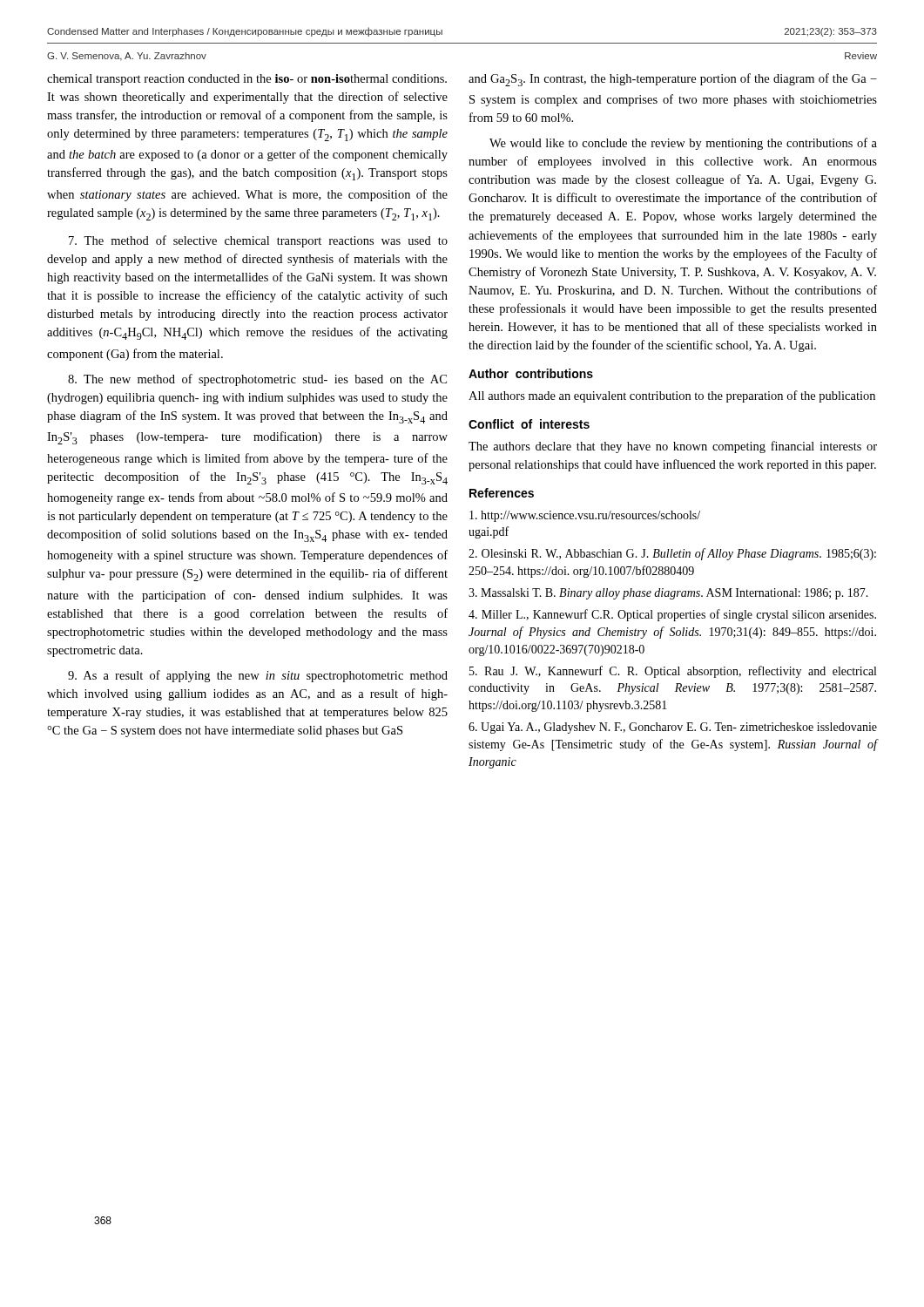This screenshot has height=1307, width=924.
Task: Find the text starting "The authors declare that they have no known"
Action: [673, 456]
